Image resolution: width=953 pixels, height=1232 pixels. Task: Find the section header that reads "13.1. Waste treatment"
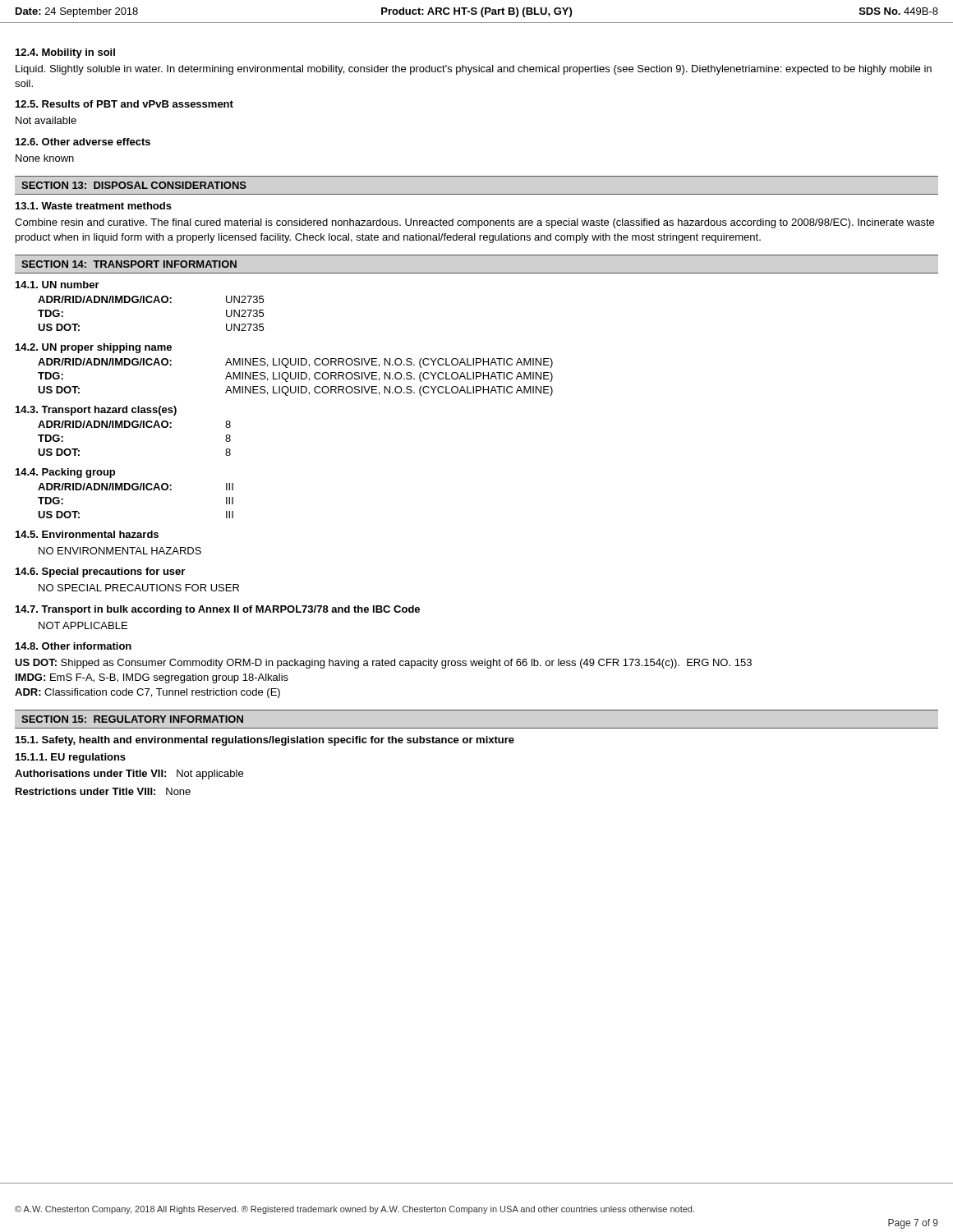(93, 205)
